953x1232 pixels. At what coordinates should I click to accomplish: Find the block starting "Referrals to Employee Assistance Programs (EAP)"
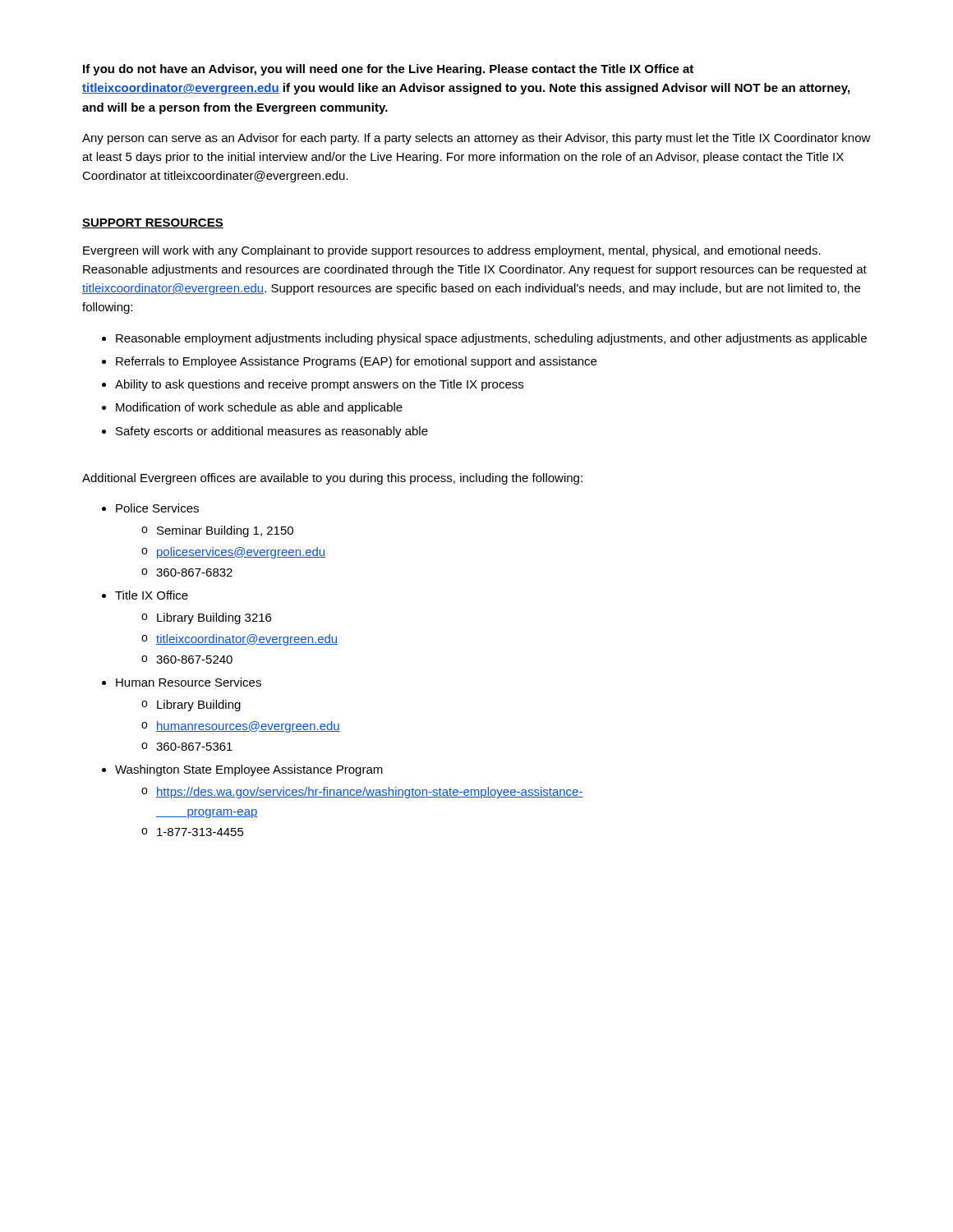coord(356,361)
